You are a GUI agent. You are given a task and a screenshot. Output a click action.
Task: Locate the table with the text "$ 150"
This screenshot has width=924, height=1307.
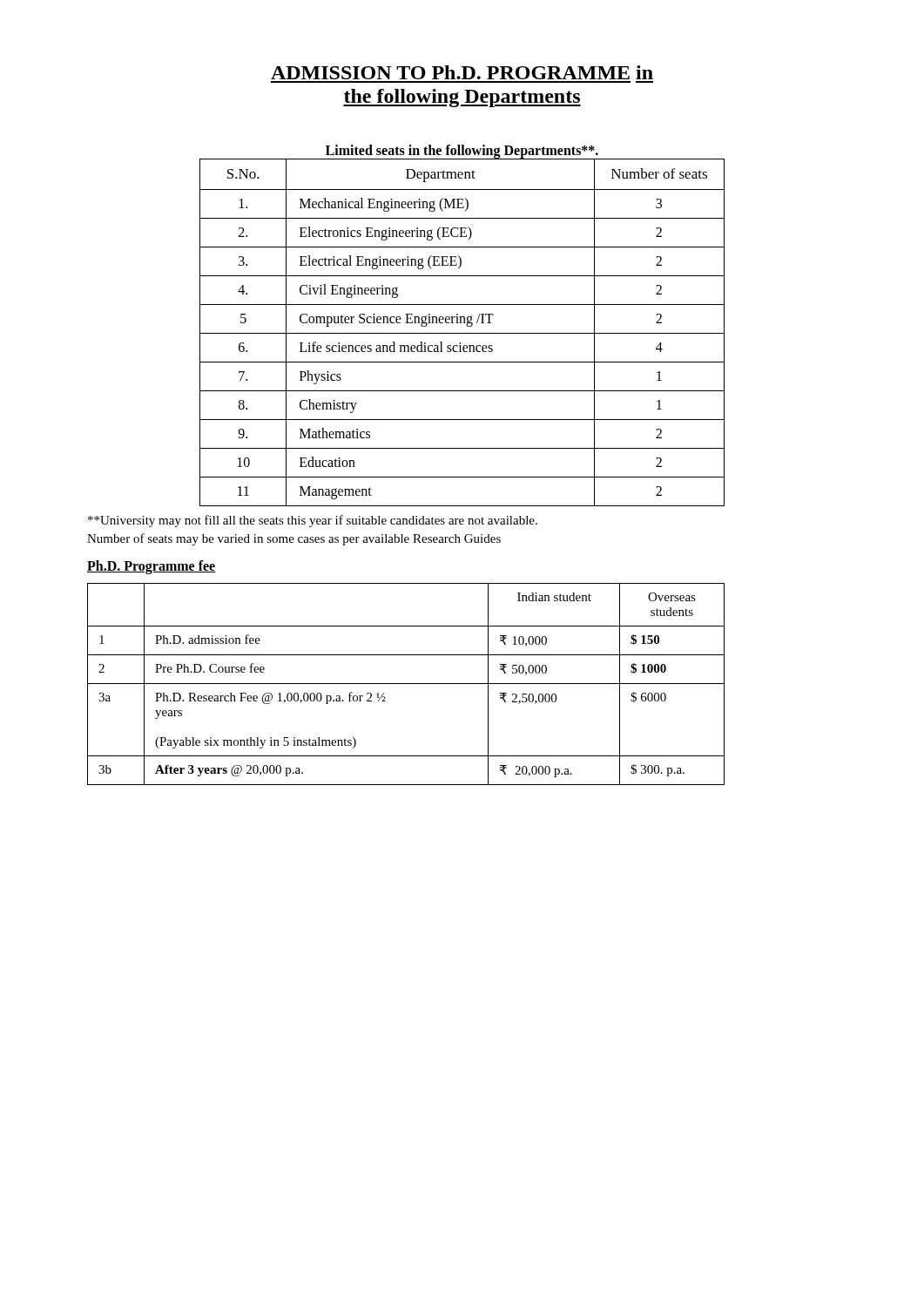click(462, 684)
